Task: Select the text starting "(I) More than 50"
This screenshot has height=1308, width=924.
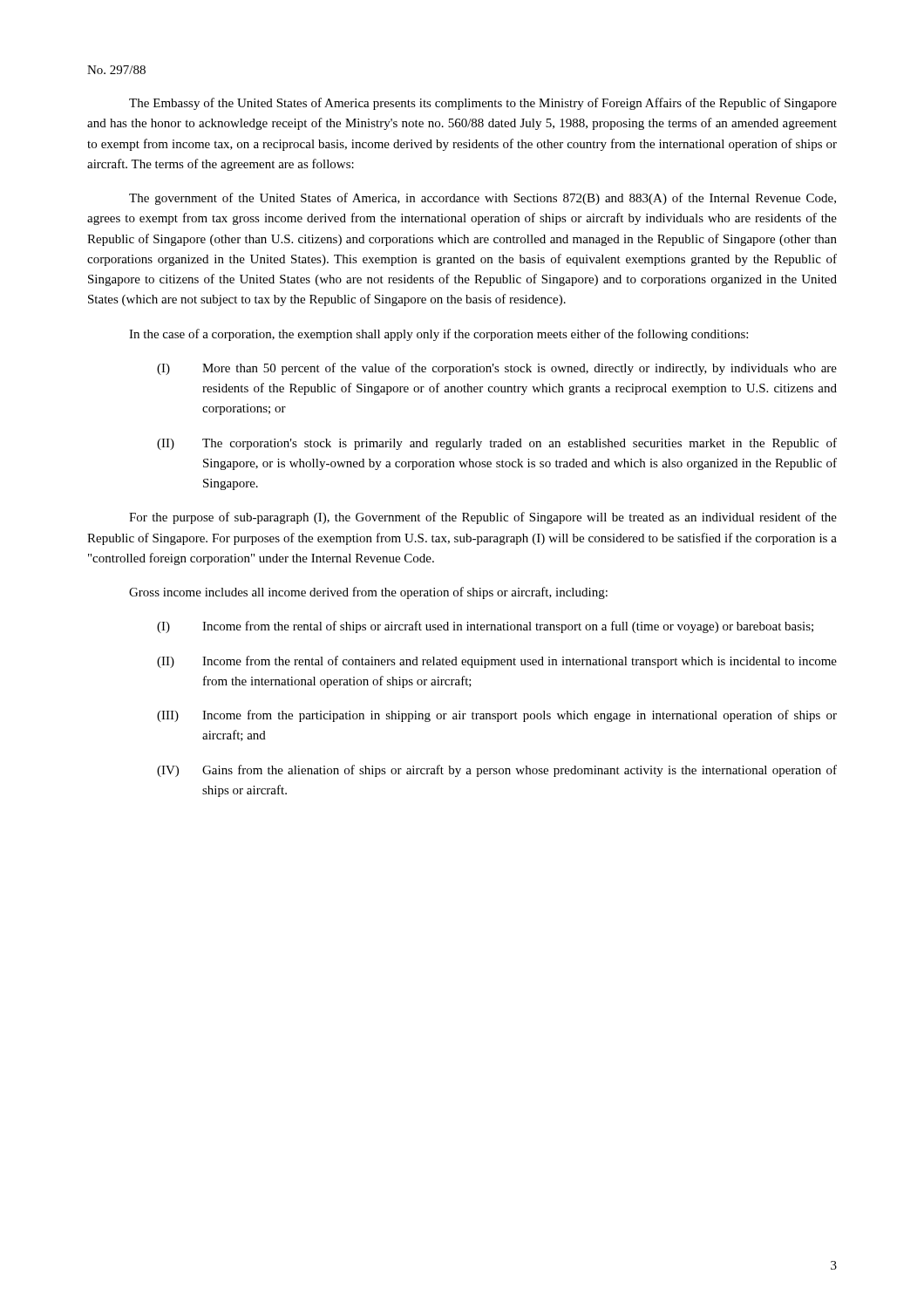Action: click(x=497, y=389)
